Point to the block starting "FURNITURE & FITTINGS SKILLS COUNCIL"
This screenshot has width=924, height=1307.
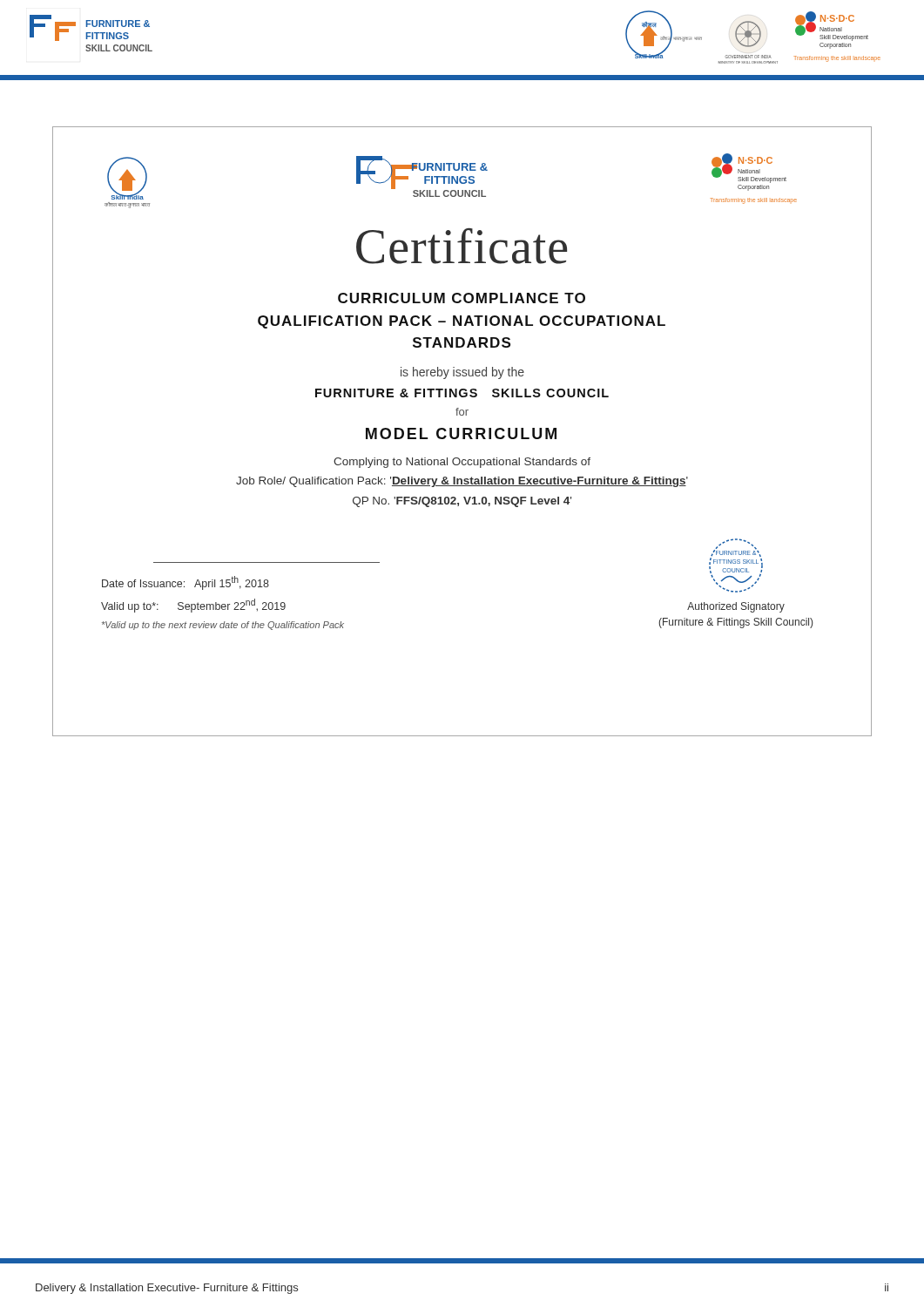[462, 393]
